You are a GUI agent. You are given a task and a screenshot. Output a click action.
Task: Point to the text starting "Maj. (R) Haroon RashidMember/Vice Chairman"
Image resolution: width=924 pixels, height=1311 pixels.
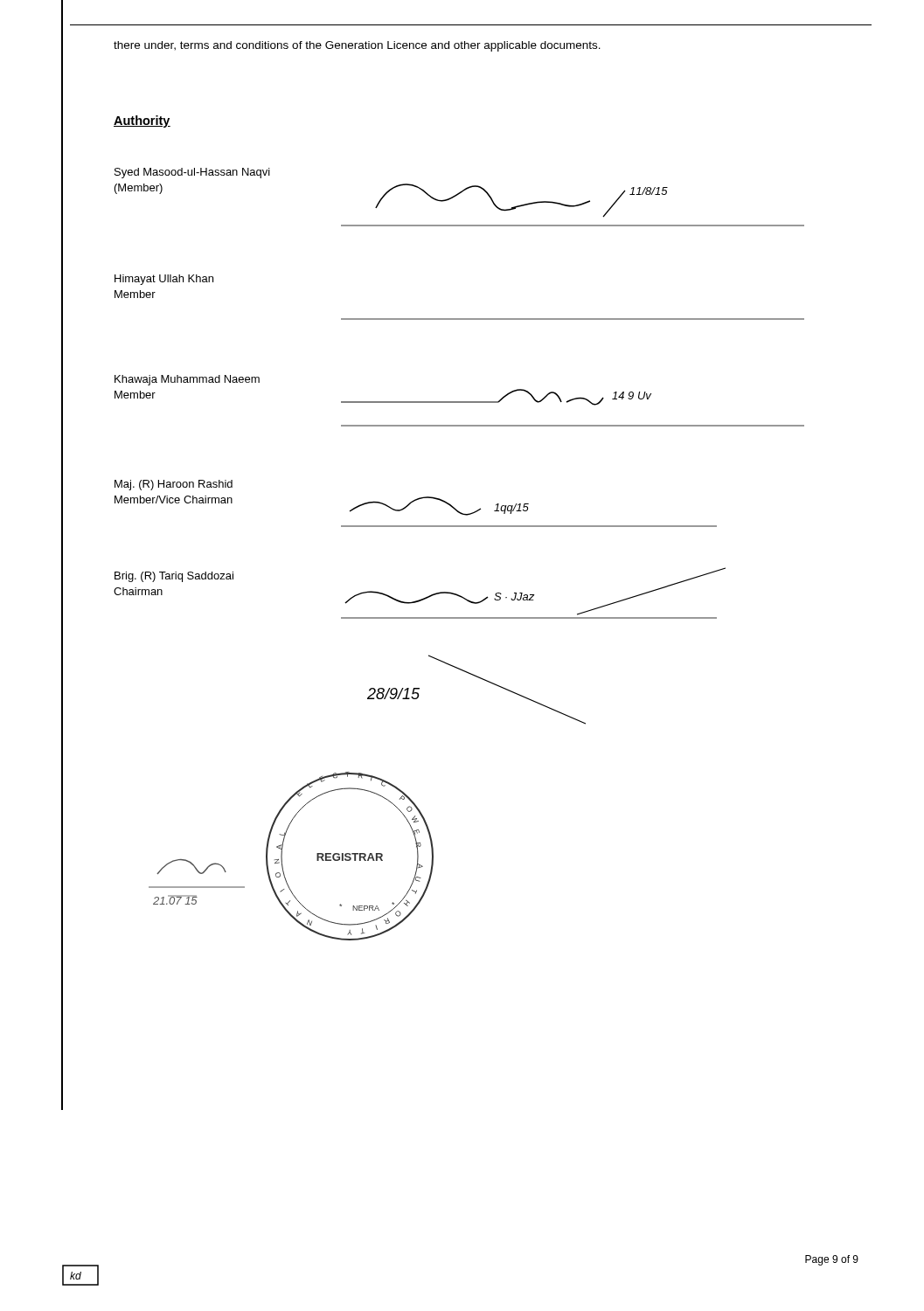coord(173,492)
